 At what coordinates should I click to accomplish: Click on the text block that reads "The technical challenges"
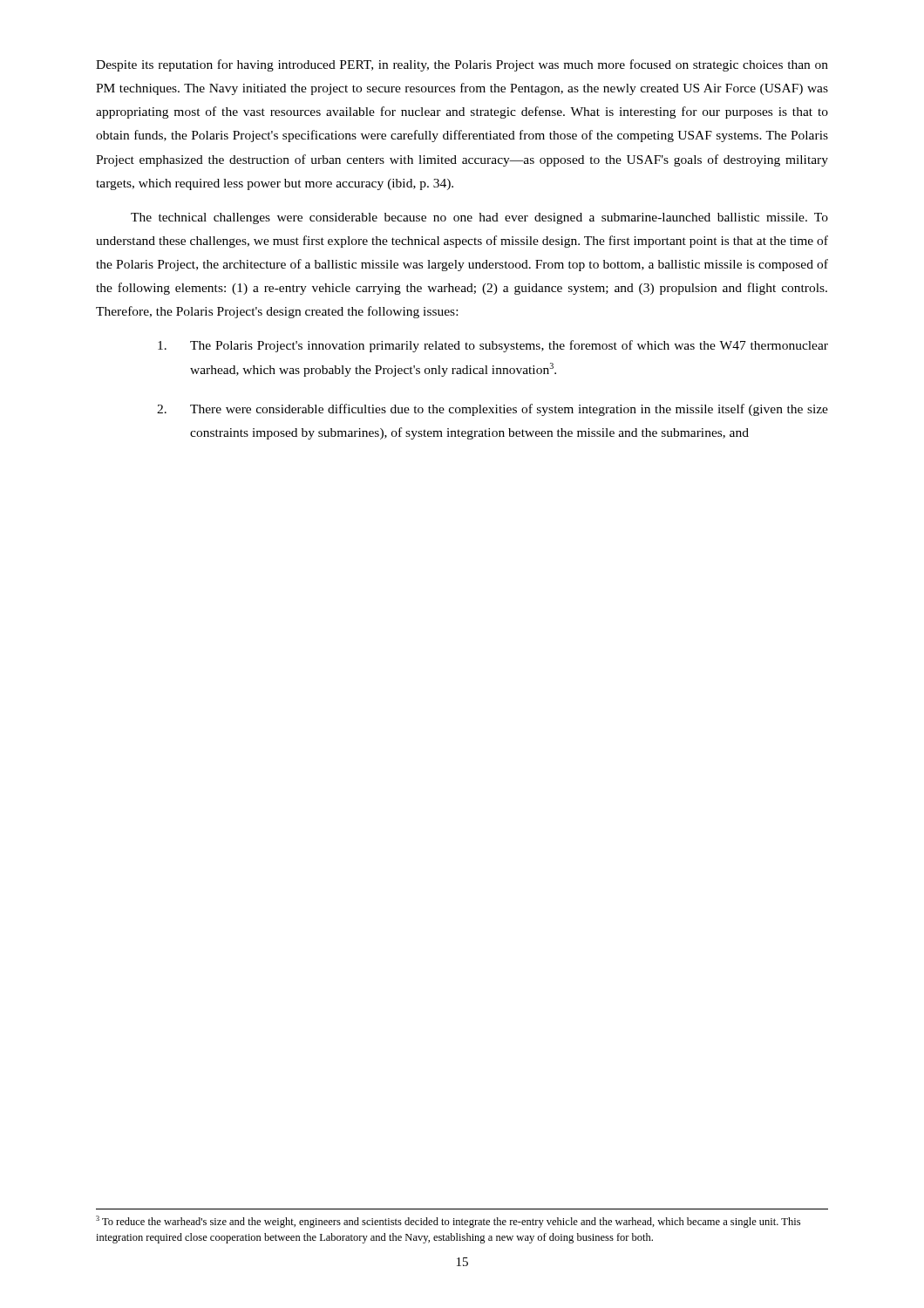[462, 264]
